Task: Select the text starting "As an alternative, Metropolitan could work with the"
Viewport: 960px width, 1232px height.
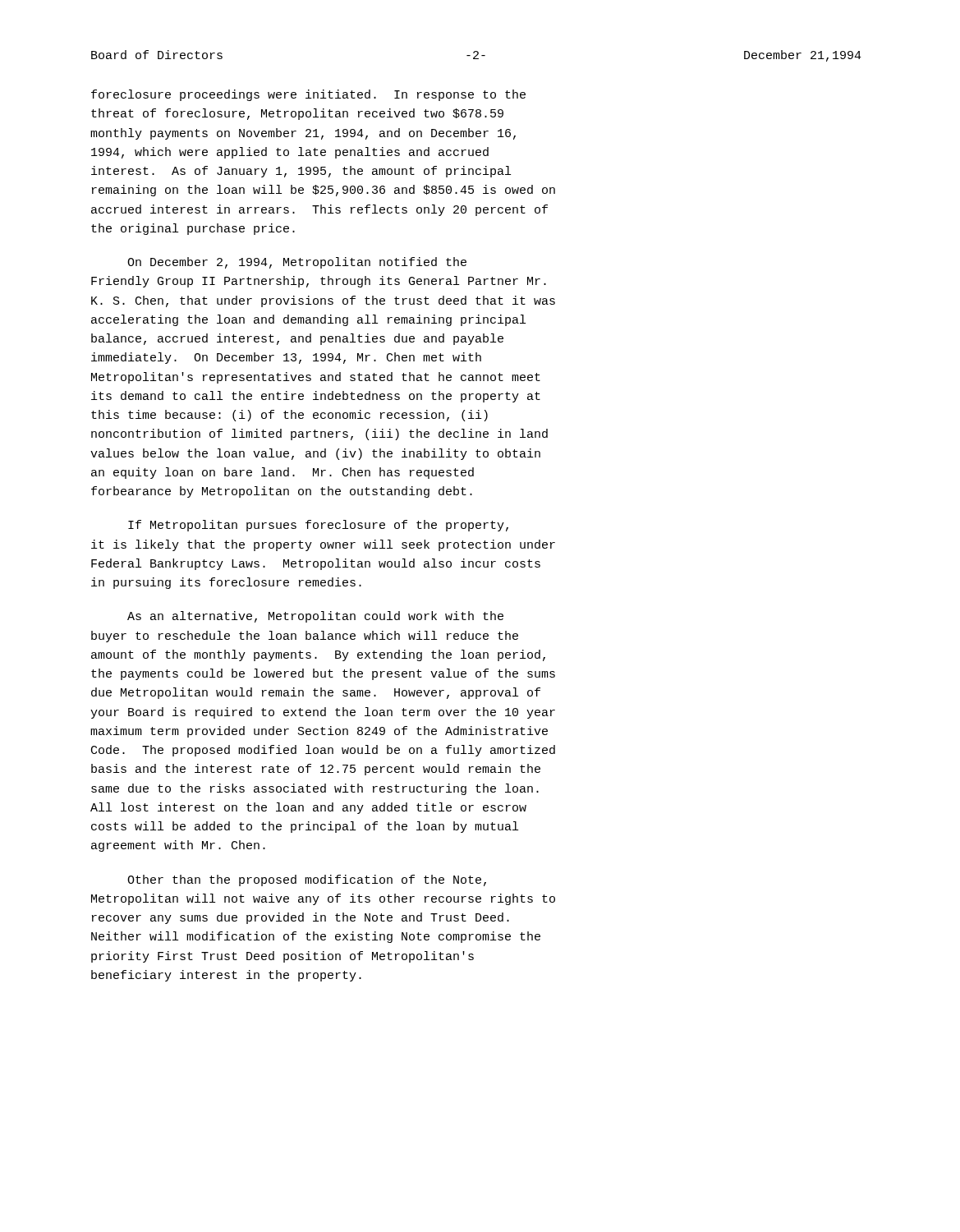Action: 323,732
